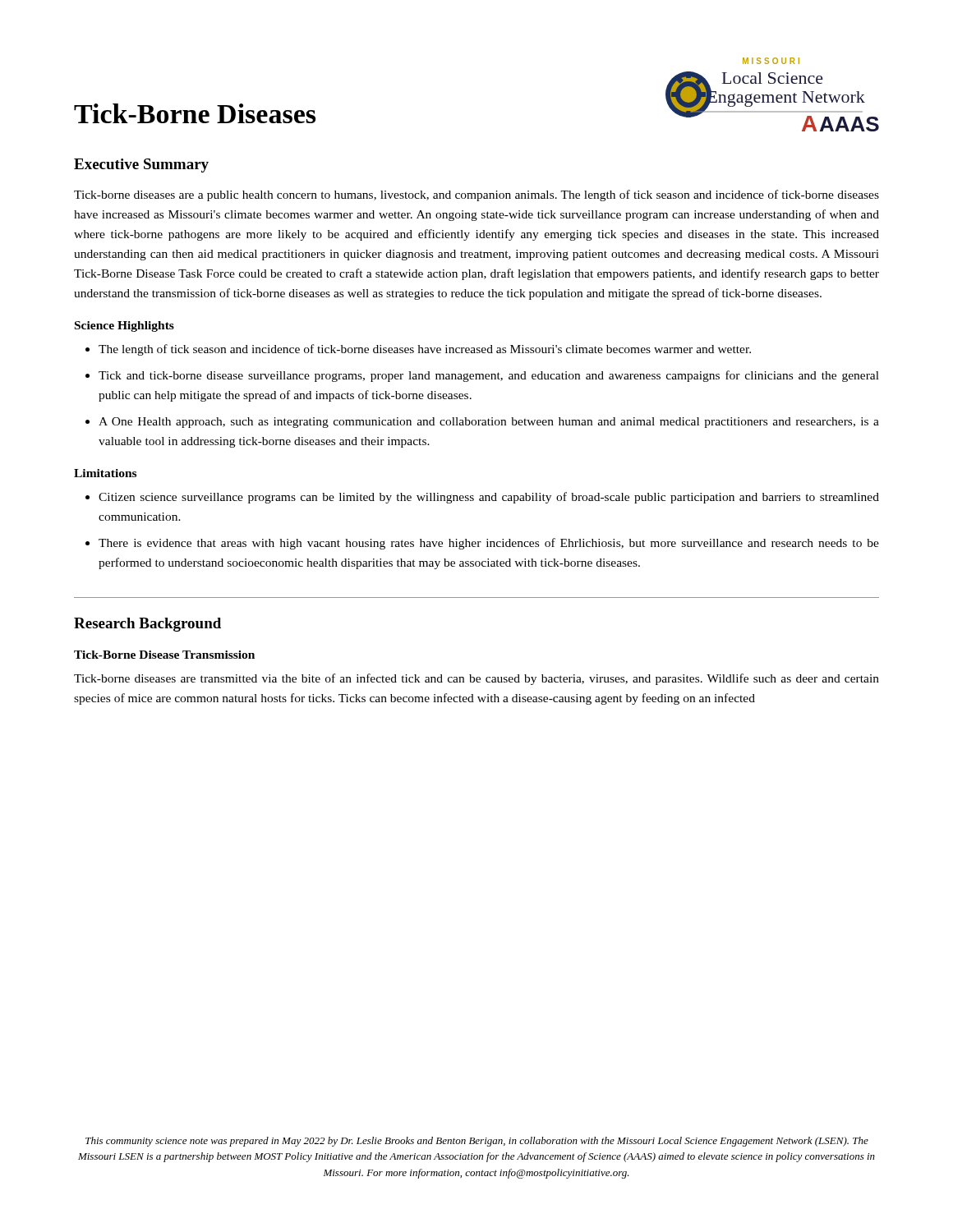
Task: Find the text starting "Tick-borne diseases are transmitted via the bite"
Action: (x=476, y=688)
